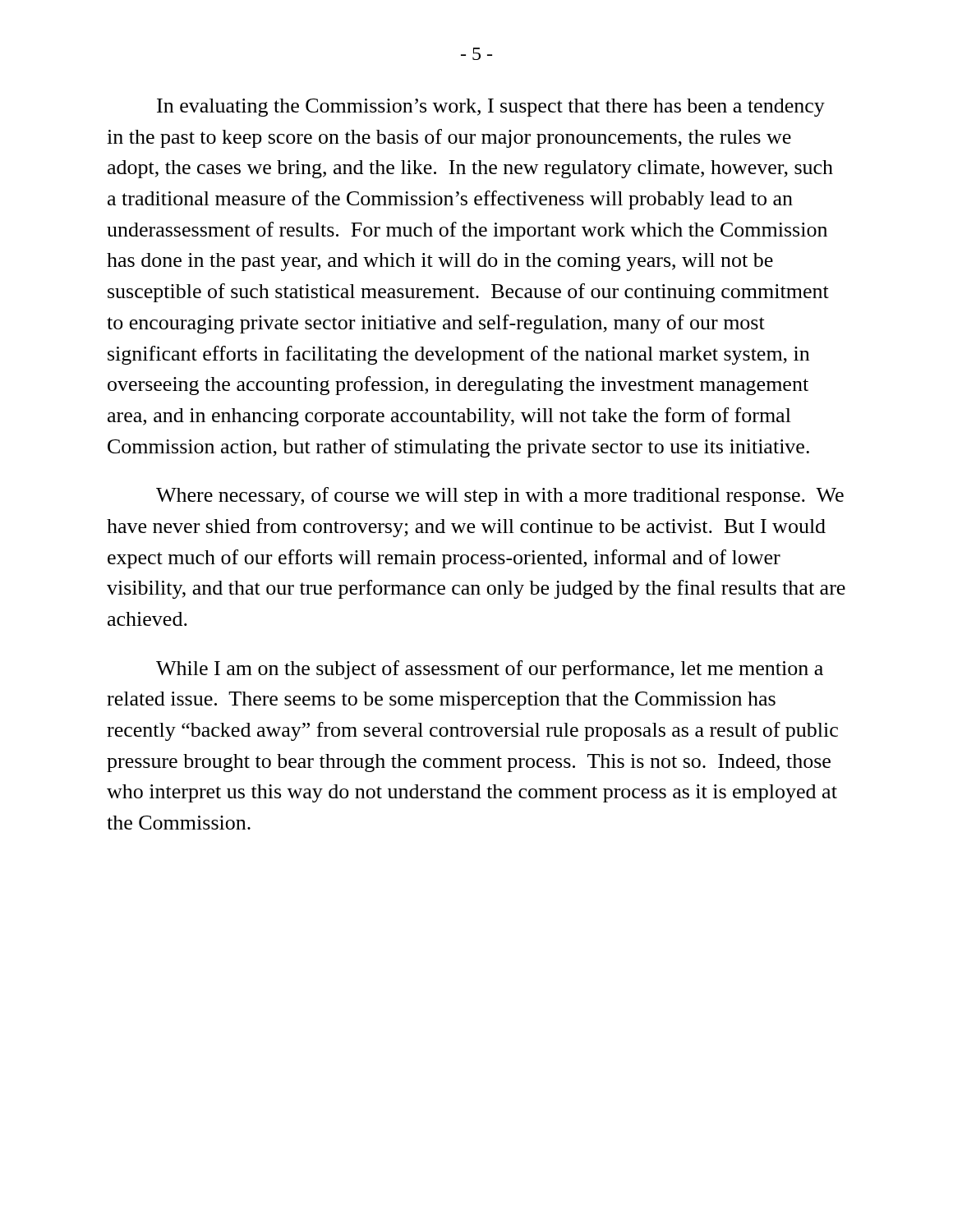Locate the block of text that opens with "In evaluating the Commission’s"
This screenshot has height=1232, width=953.
click(x=476, y=276)
